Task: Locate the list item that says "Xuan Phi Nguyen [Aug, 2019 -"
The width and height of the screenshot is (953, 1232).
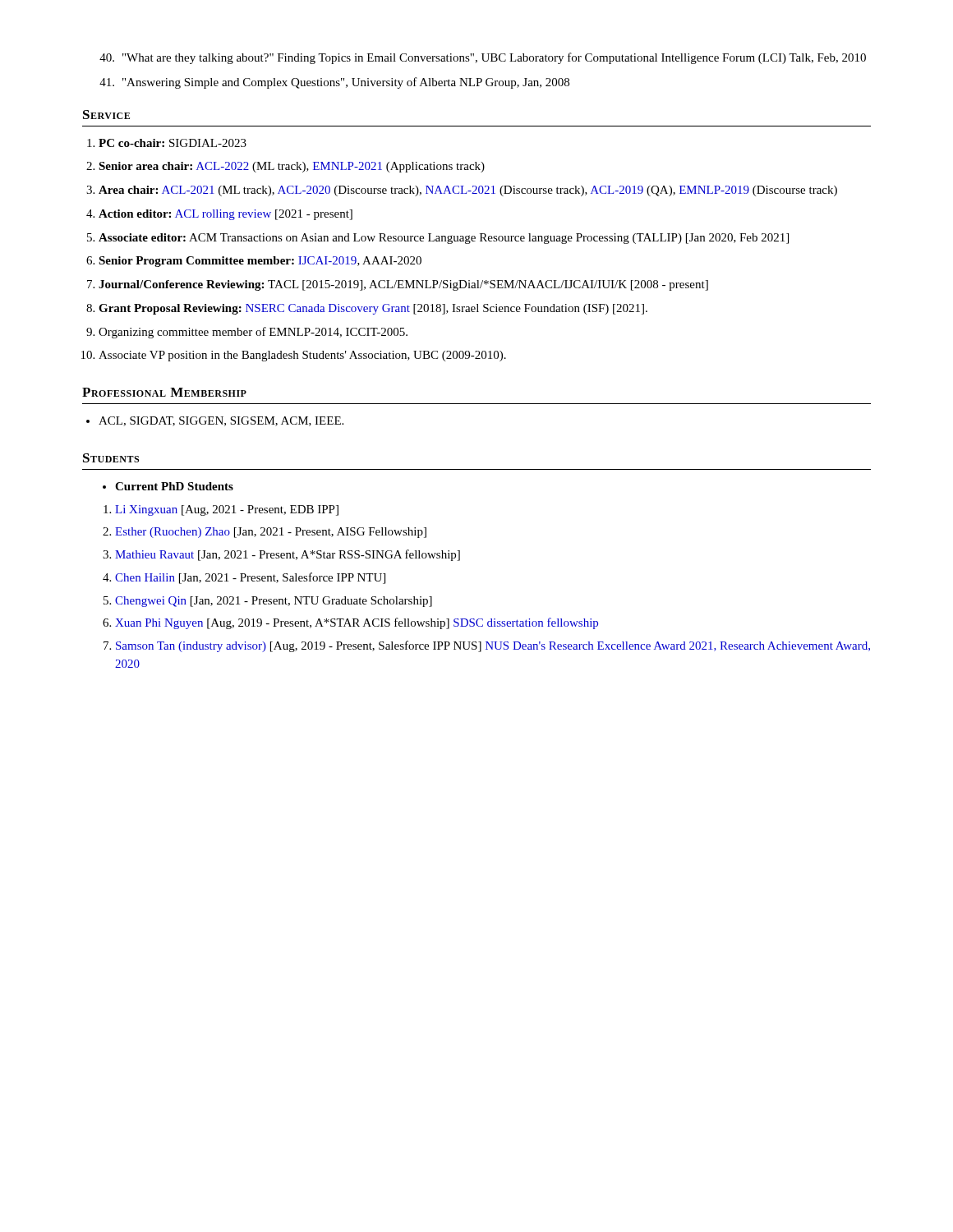Action: point(493,623)
